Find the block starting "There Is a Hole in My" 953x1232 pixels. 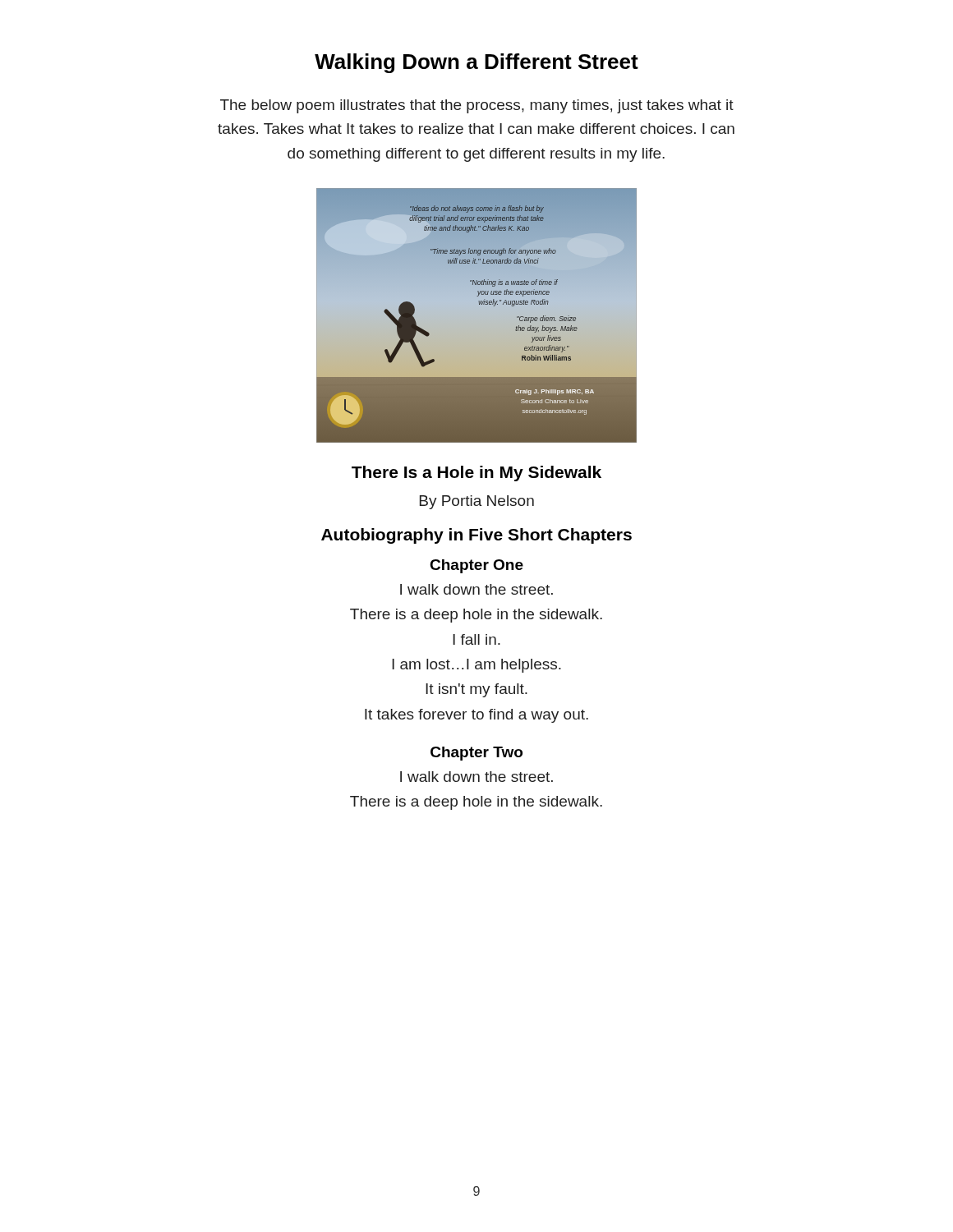click(x=476, y=472)
